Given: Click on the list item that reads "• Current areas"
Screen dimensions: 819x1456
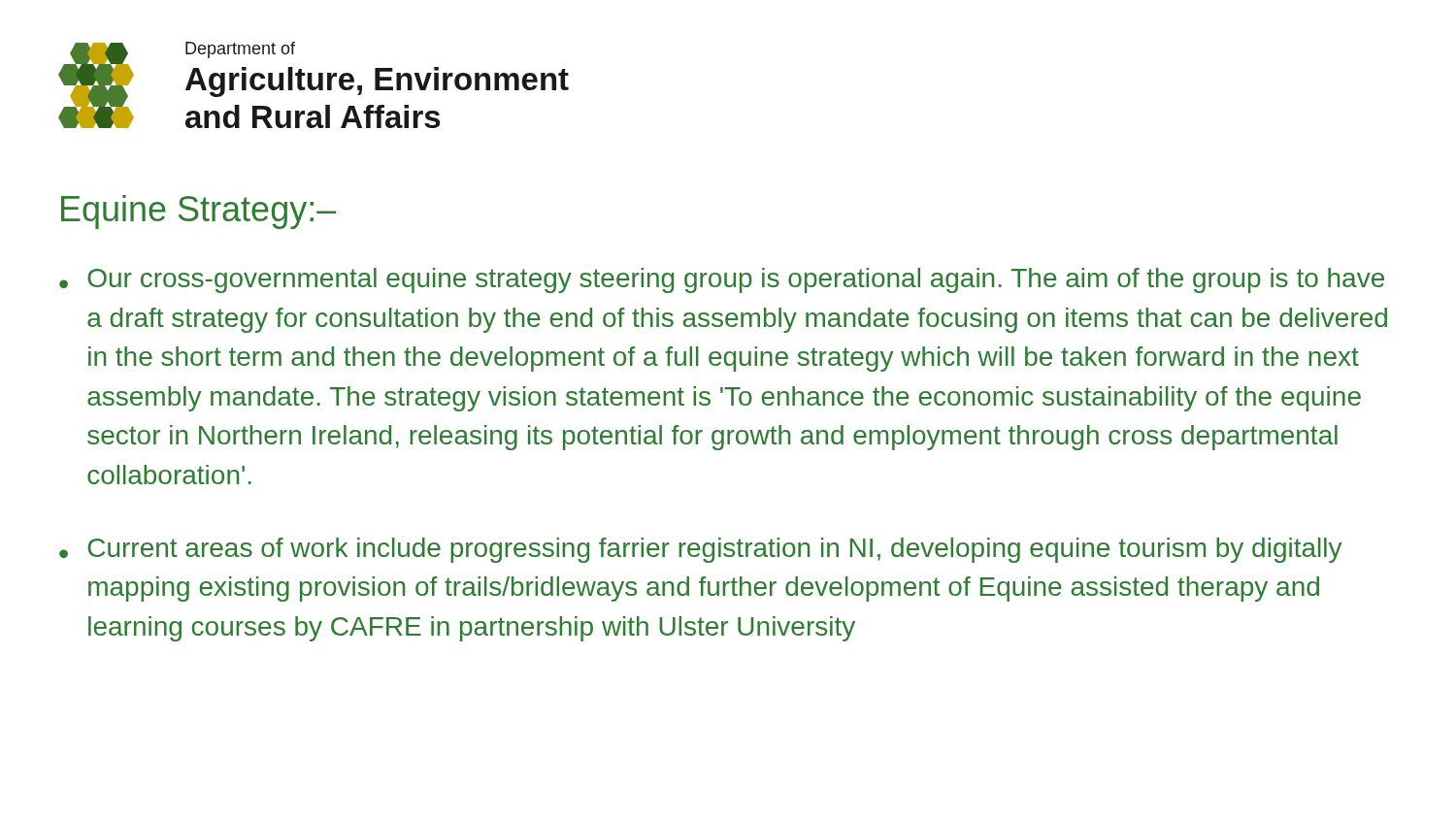Looking at the screenshot, I should 728,588.
